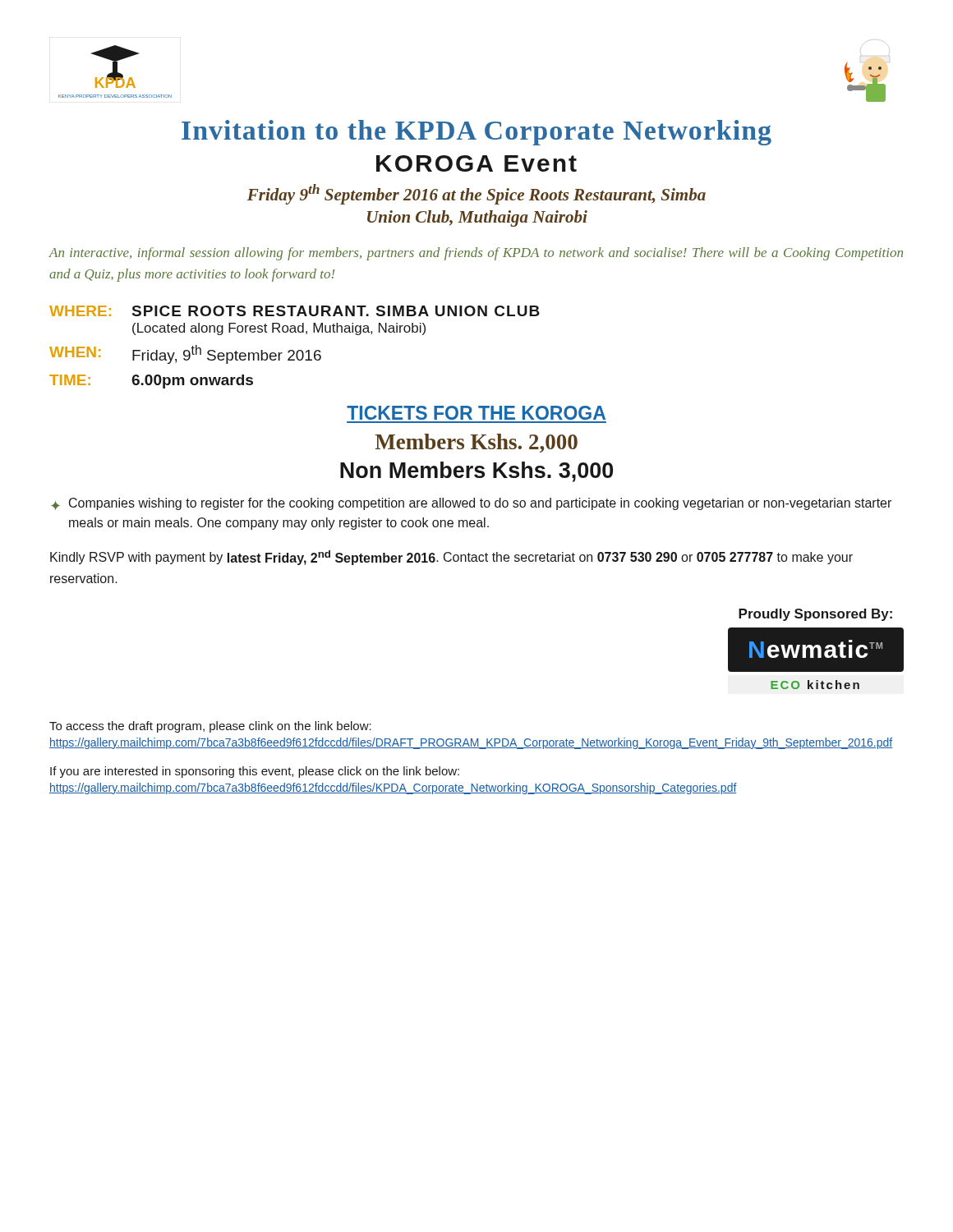Screen dimensions: 1232x953
Task: Find the element starting "An interactive, informal session allowing for members, partners"
Action: (x=476, y=263)
